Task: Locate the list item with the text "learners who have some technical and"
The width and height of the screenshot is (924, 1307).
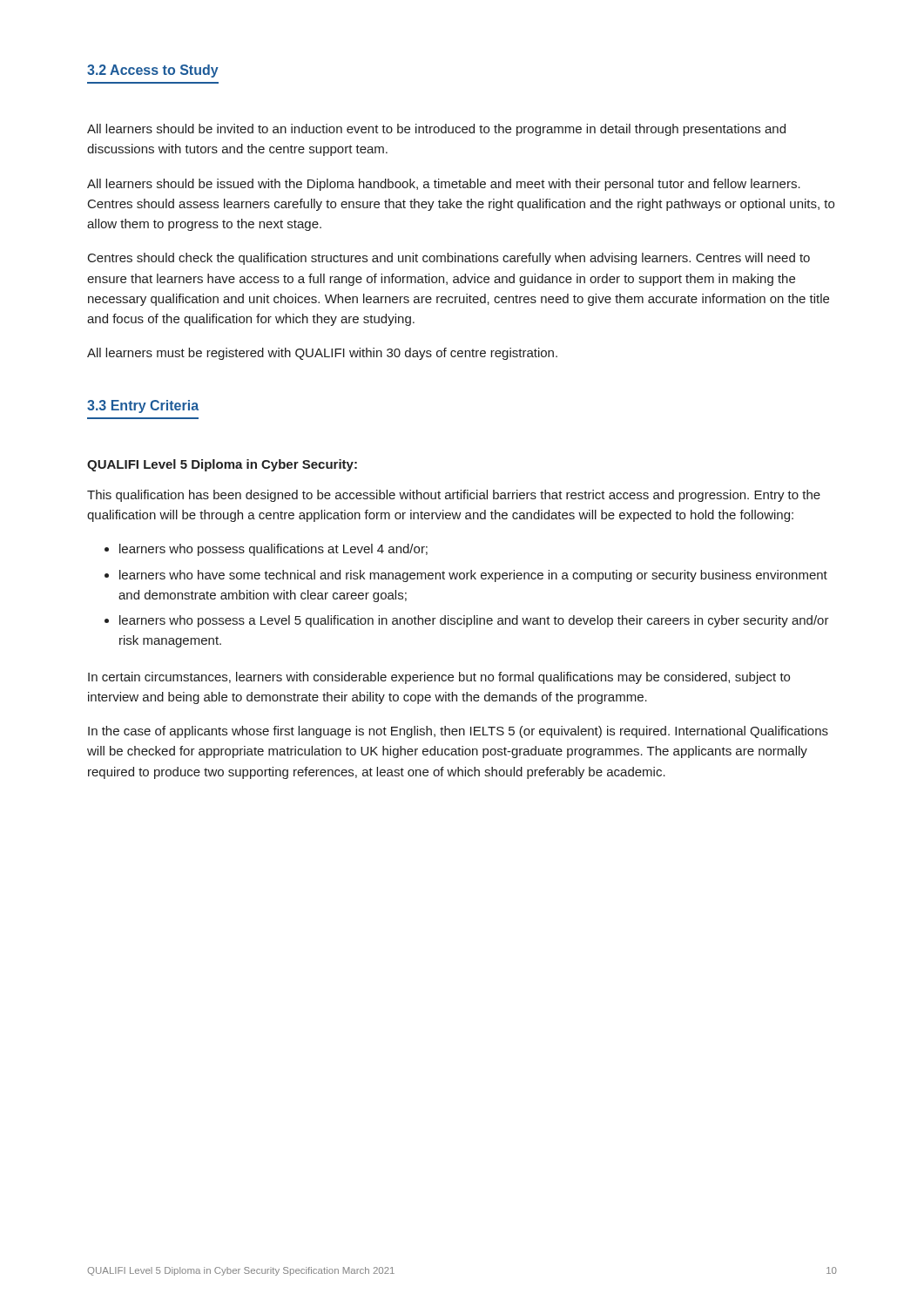Action: pos(473,584)
